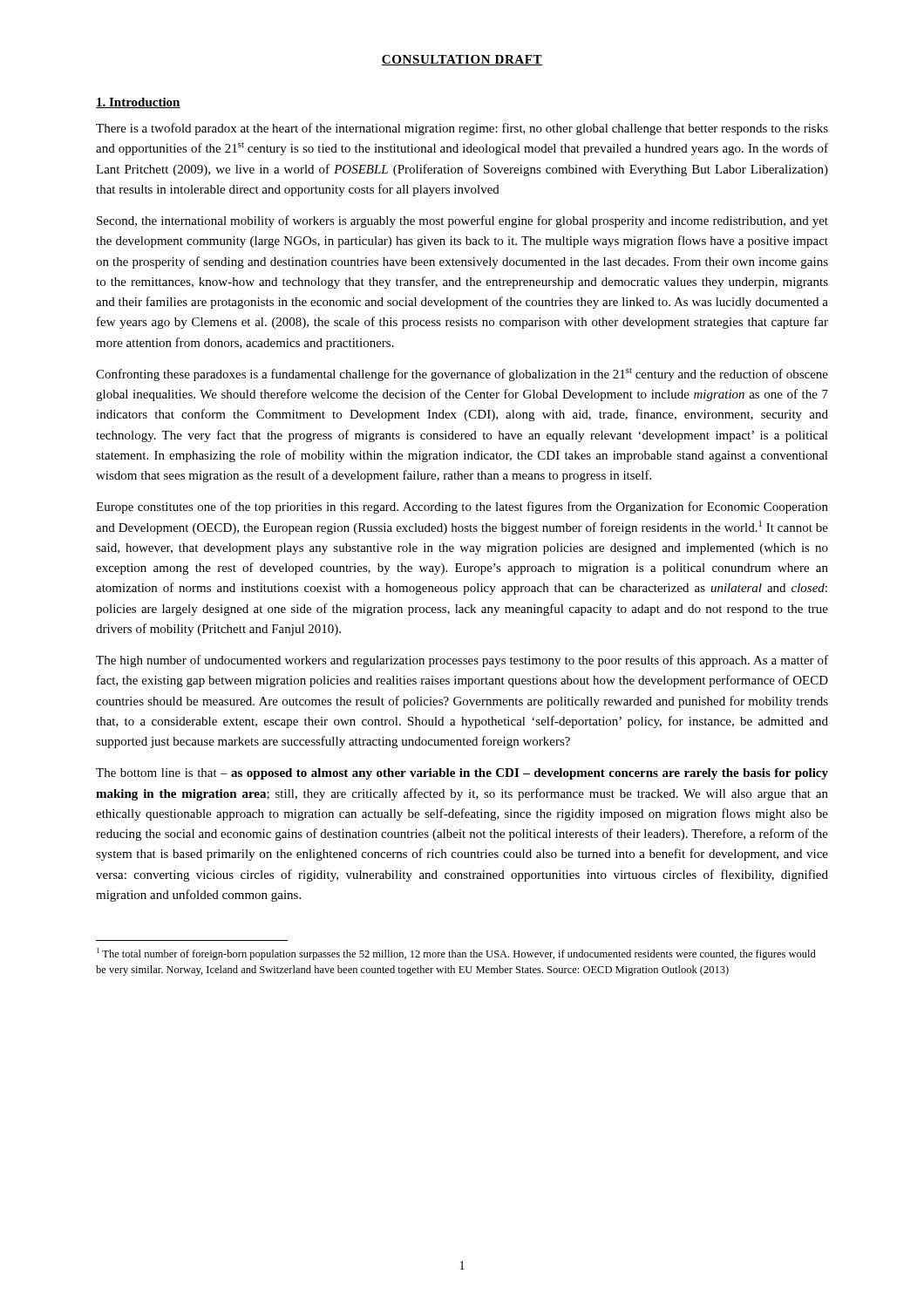Point to the region starting "1. Introduction"

(x=138, y=102)
